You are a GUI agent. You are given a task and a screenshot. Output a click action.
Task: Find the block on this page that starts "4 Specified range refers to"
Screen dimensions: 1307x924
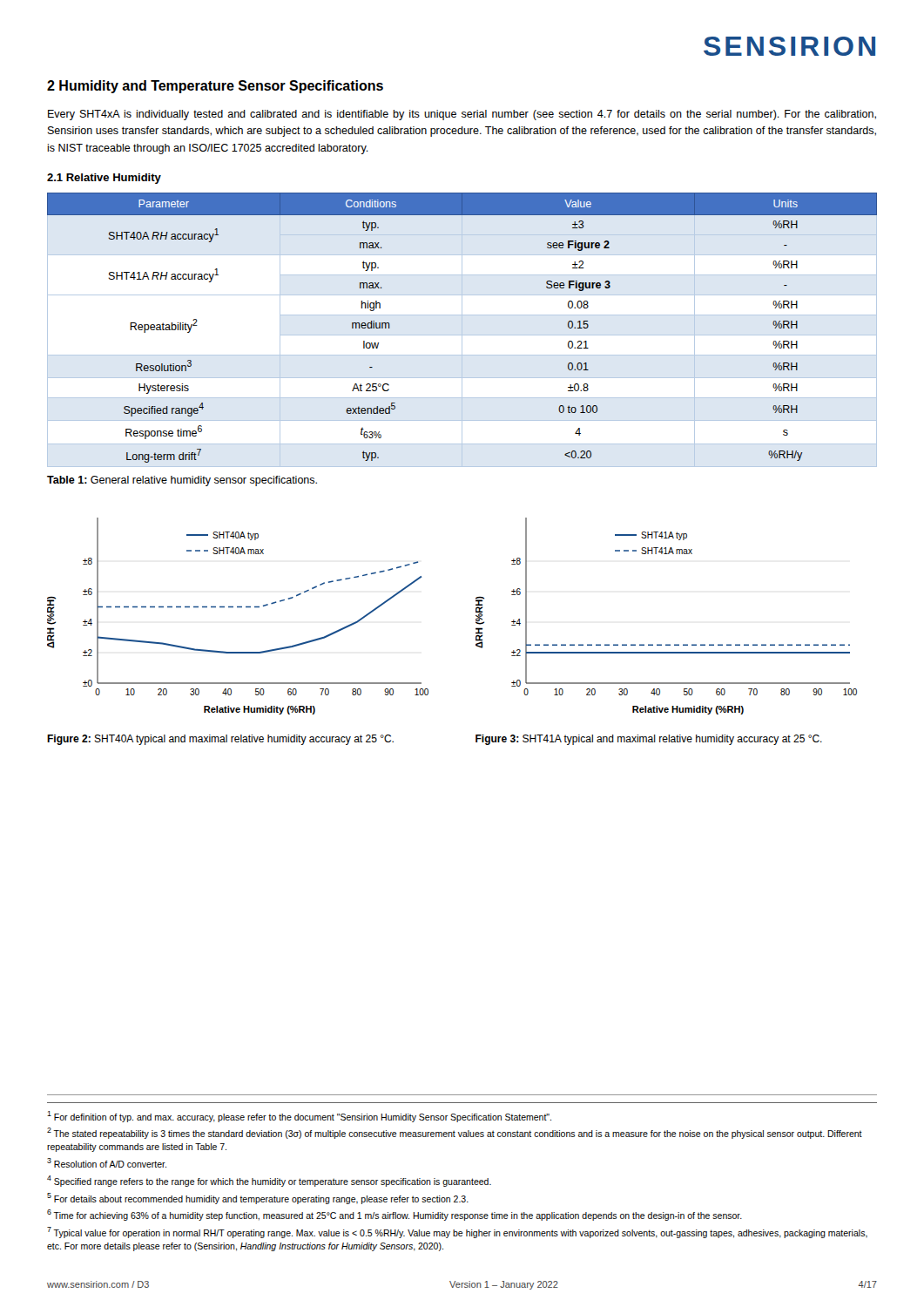[269, 1180]
